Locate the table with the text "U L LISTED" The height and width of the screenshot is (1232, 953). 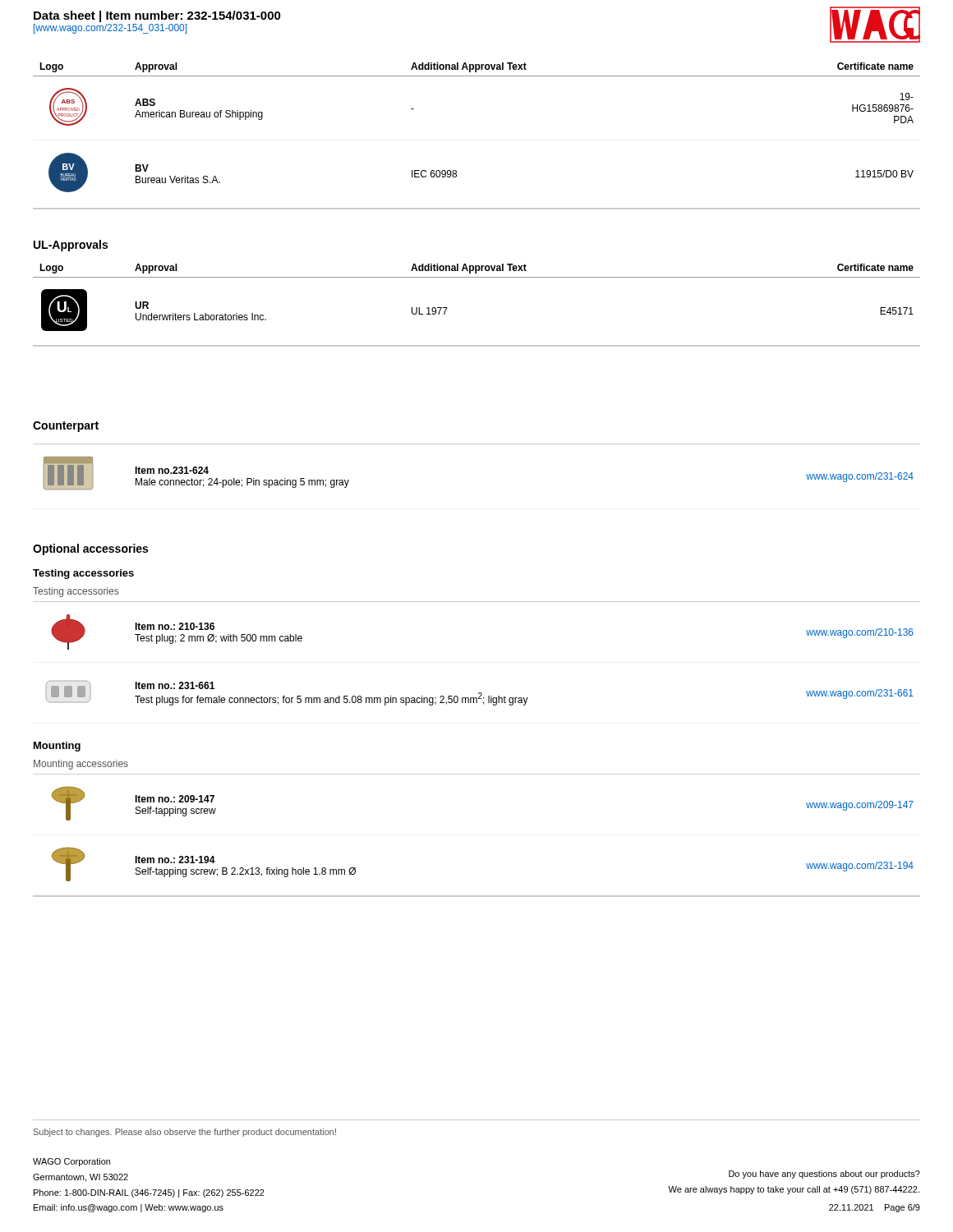pyautogui.click(x=476, y=303)
